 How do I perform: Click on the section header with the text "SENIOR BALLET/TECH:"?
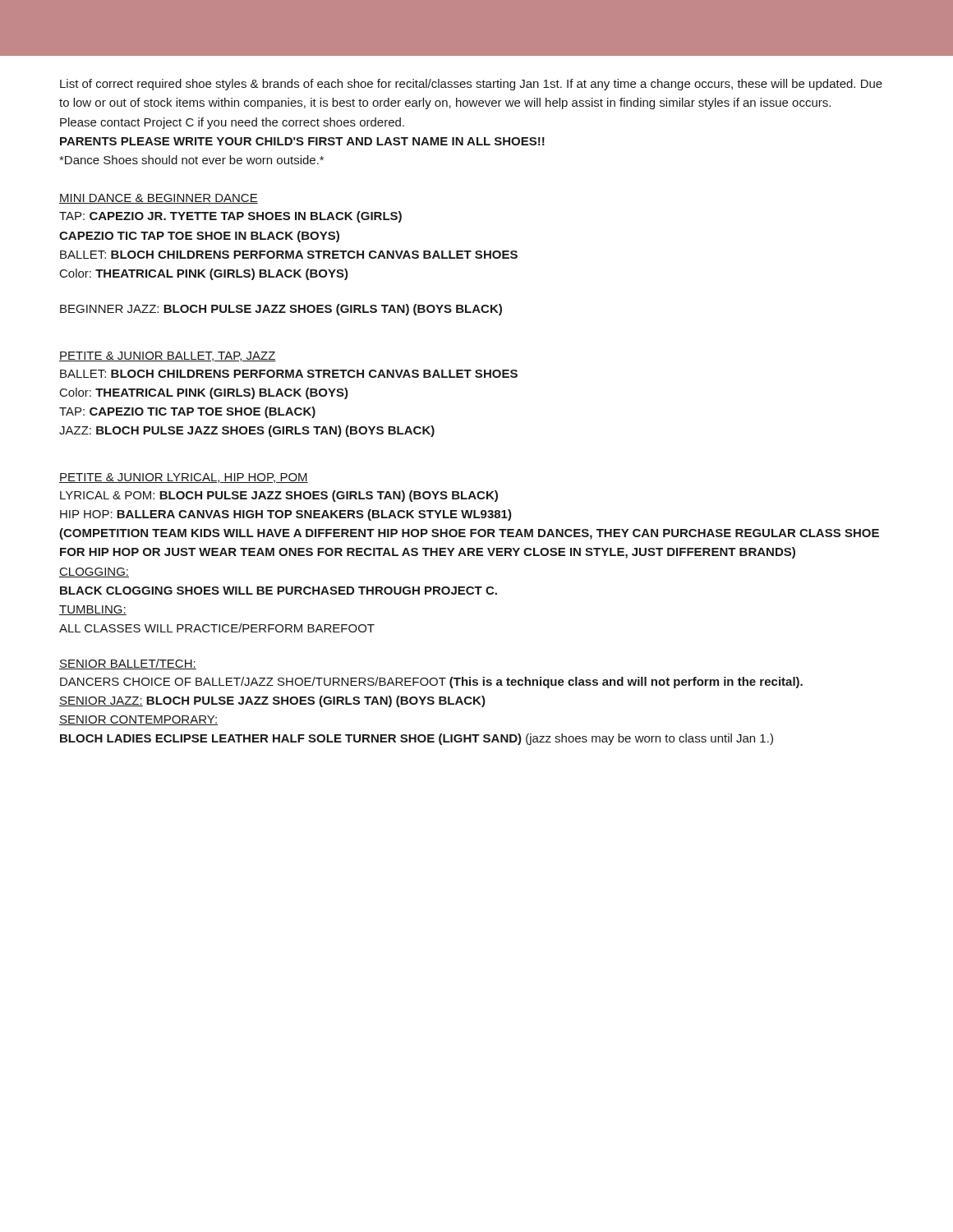[x=128, y=663]
